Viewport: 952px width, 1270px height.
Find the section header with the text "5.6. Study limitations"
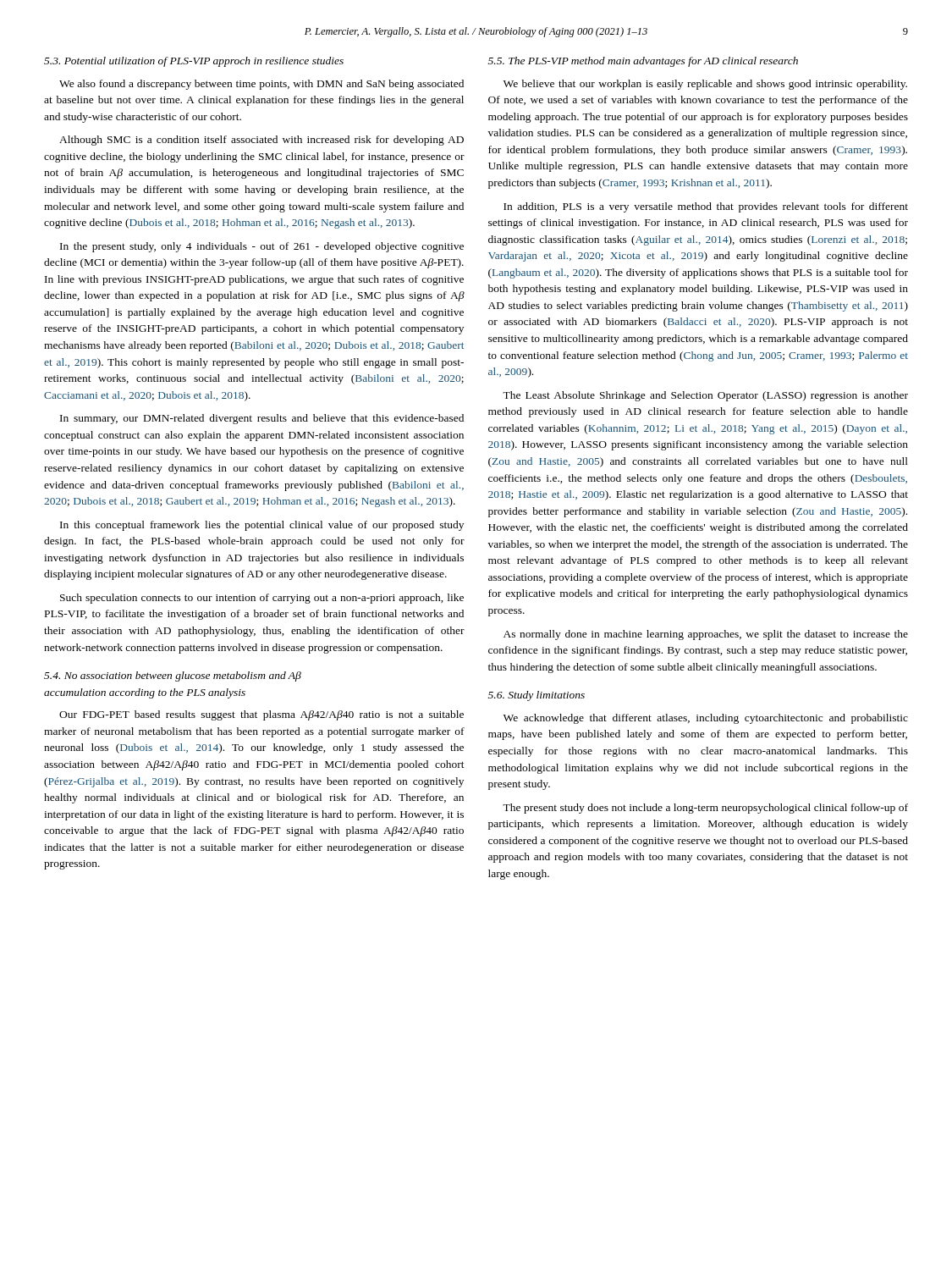536,695
